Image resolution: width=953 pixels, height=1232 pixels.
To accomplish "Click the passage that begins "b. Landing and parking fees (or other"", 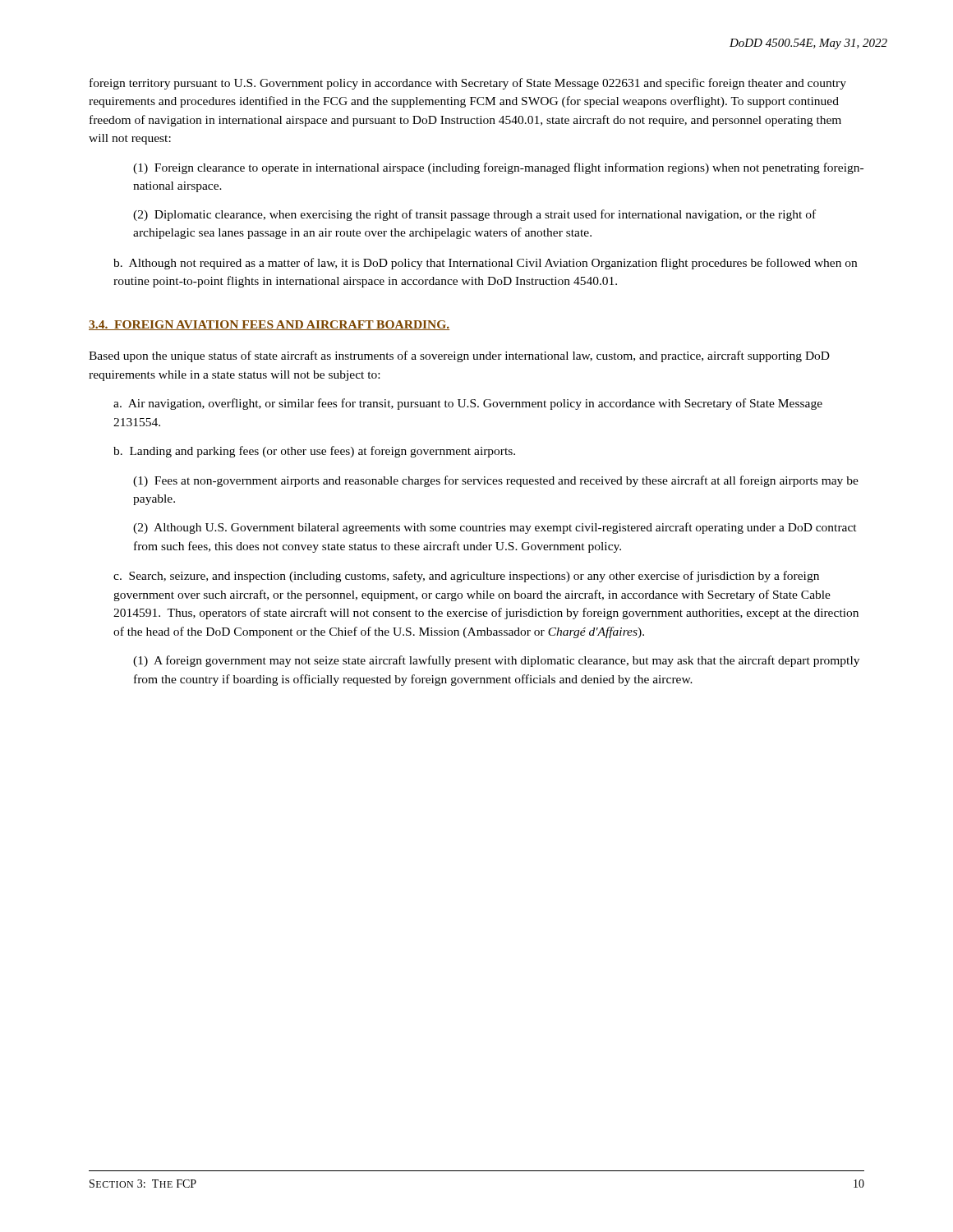I will point(315,451).
